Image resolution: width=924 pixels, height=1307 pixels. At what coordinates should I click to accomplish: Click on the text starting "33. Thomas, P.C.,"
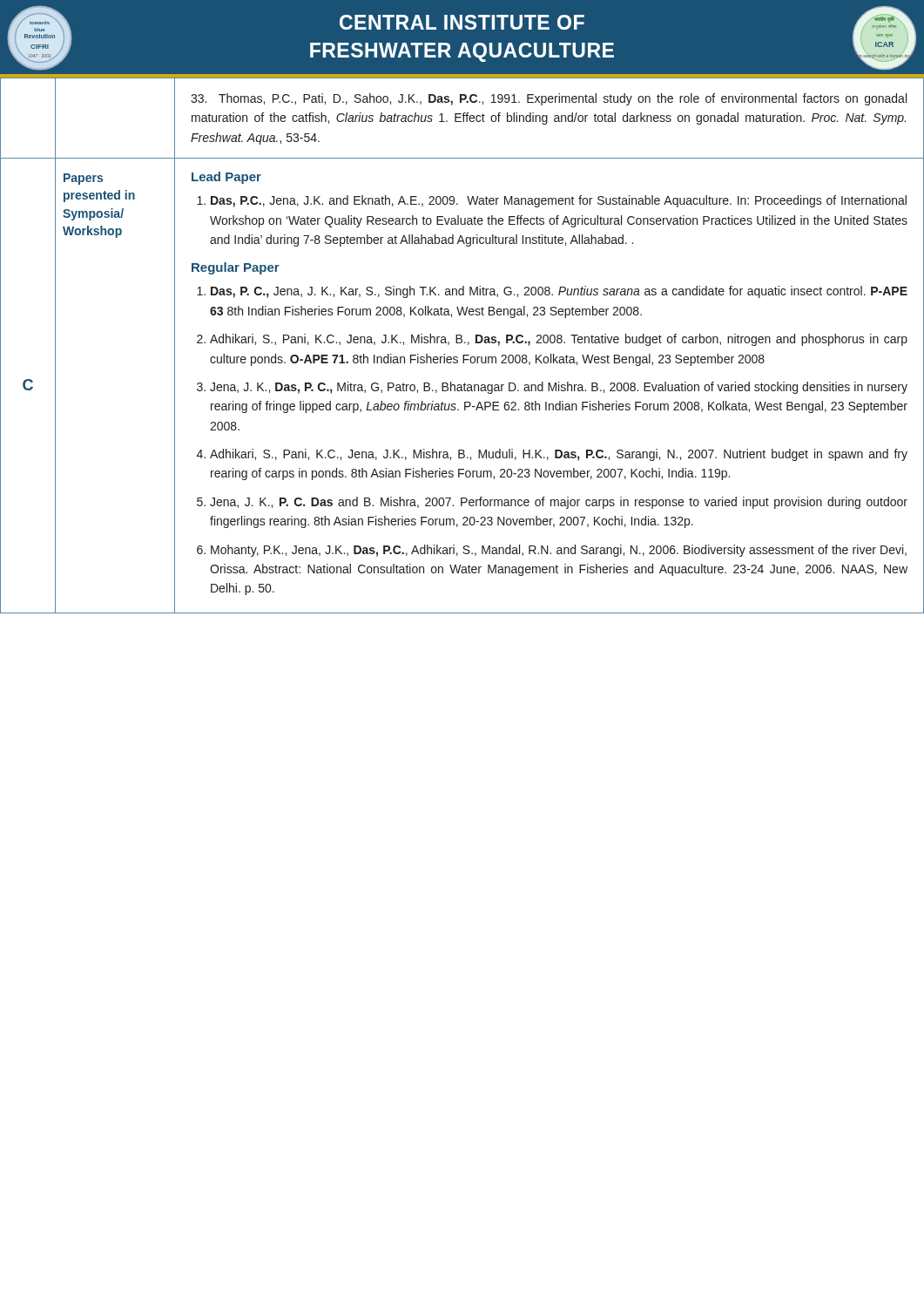point(549,118)
